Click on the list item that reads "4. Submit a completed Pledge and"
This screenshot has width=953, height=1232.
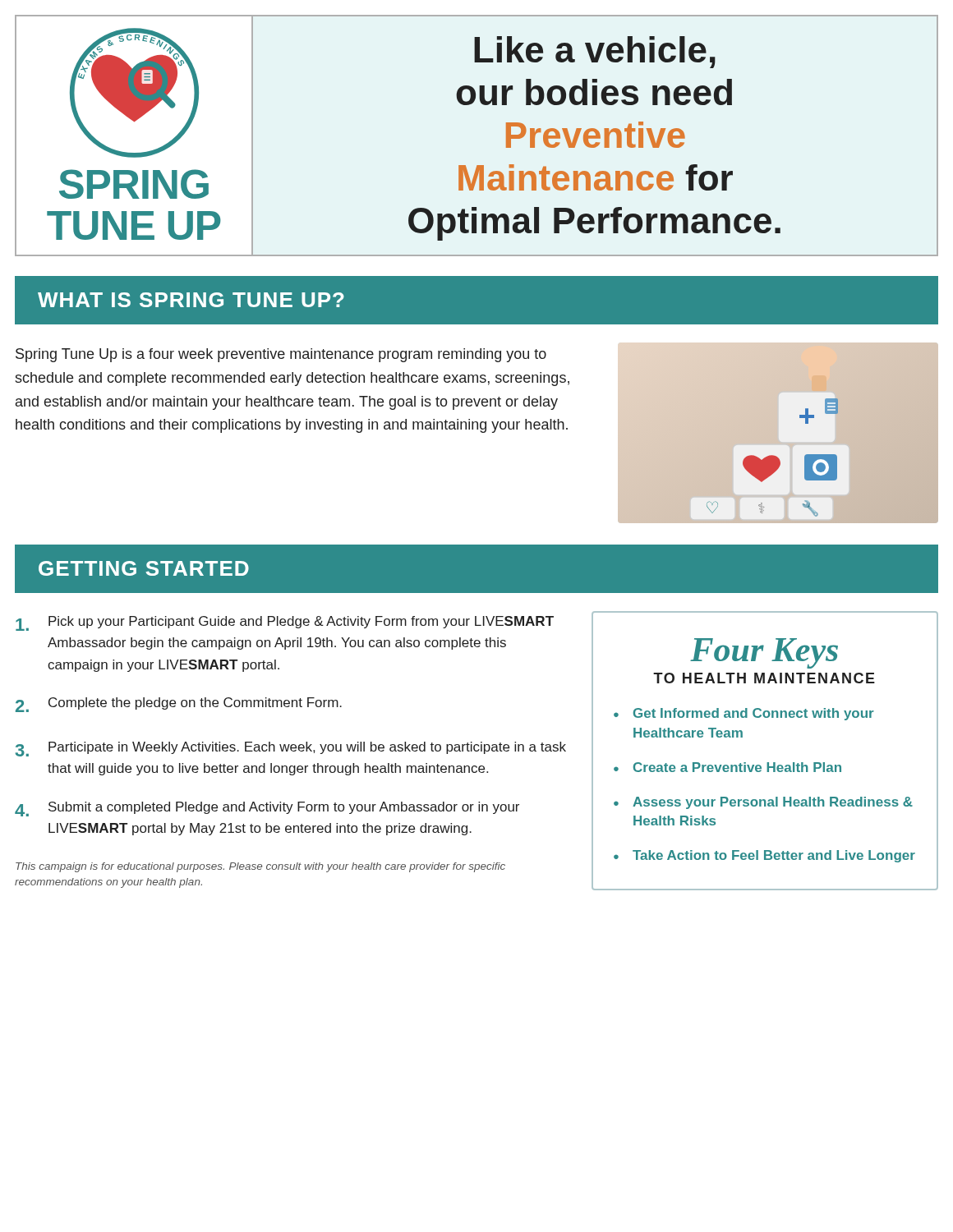(x=292, y=818)
